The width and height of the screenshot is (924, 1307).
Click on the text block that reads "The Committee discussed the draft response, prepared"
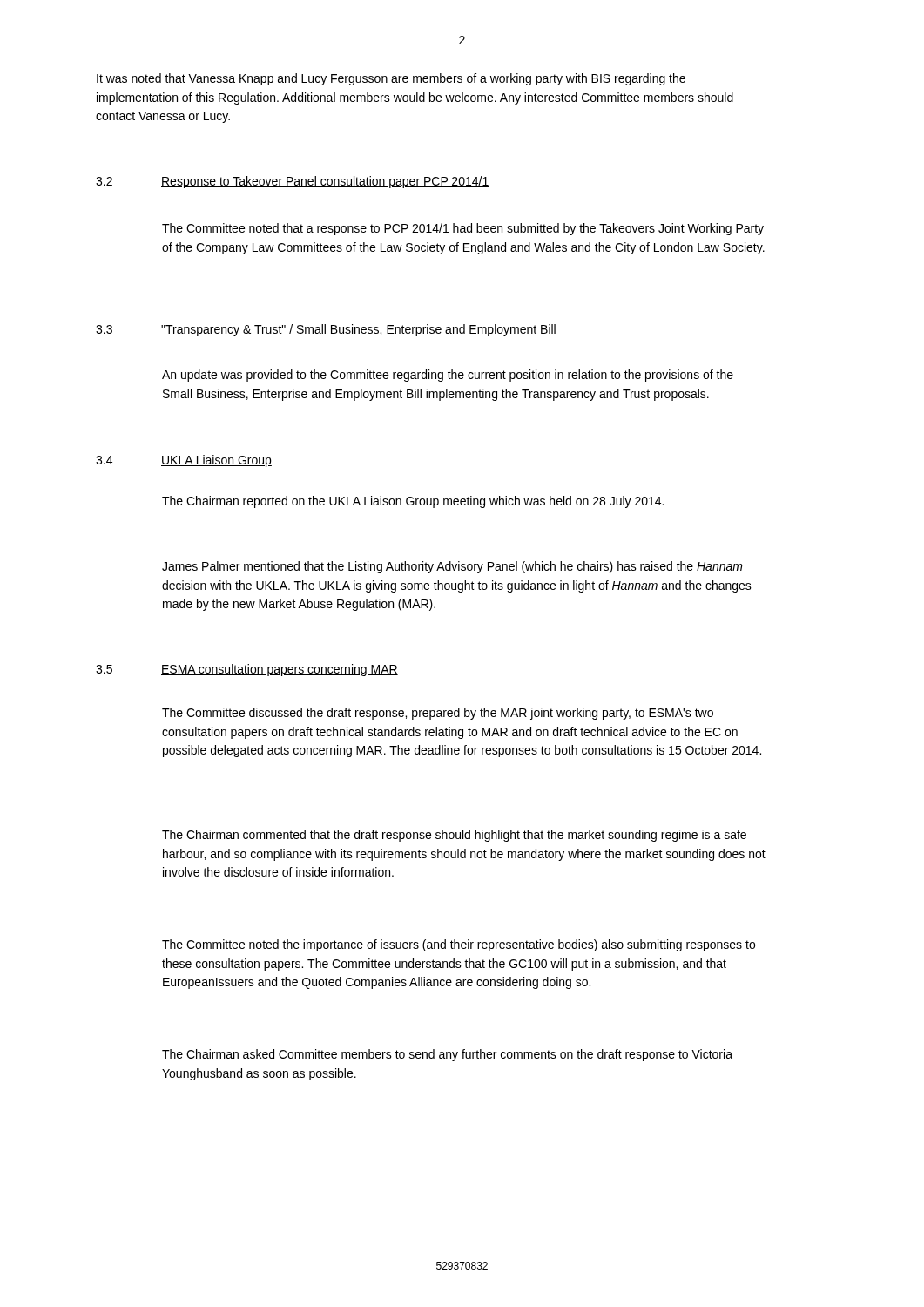pos(462,732)
